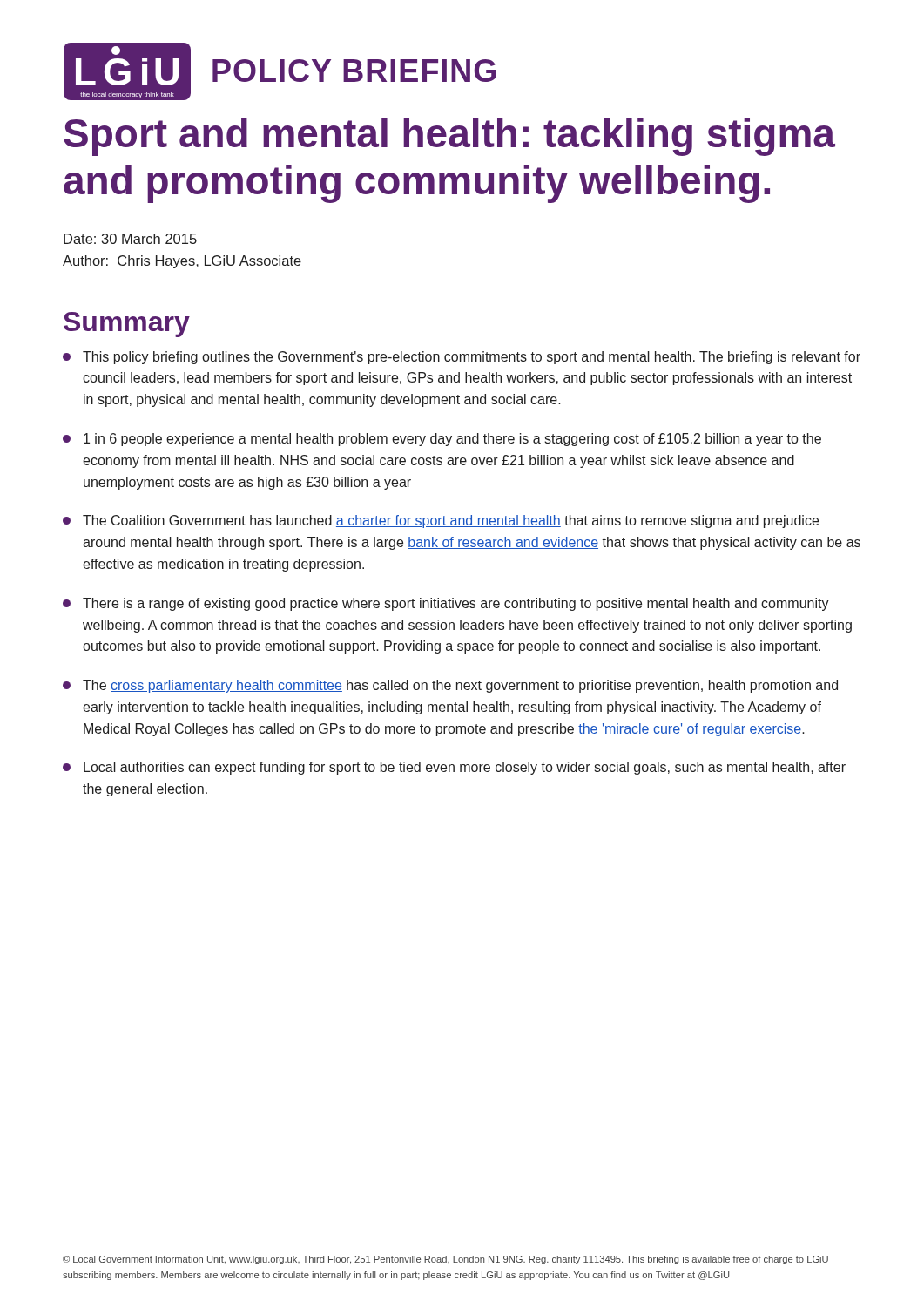Select the list item that says "Local authorities can expect funding for sport to"
The width and height of the screenshot is (924, 1307).
462,779
